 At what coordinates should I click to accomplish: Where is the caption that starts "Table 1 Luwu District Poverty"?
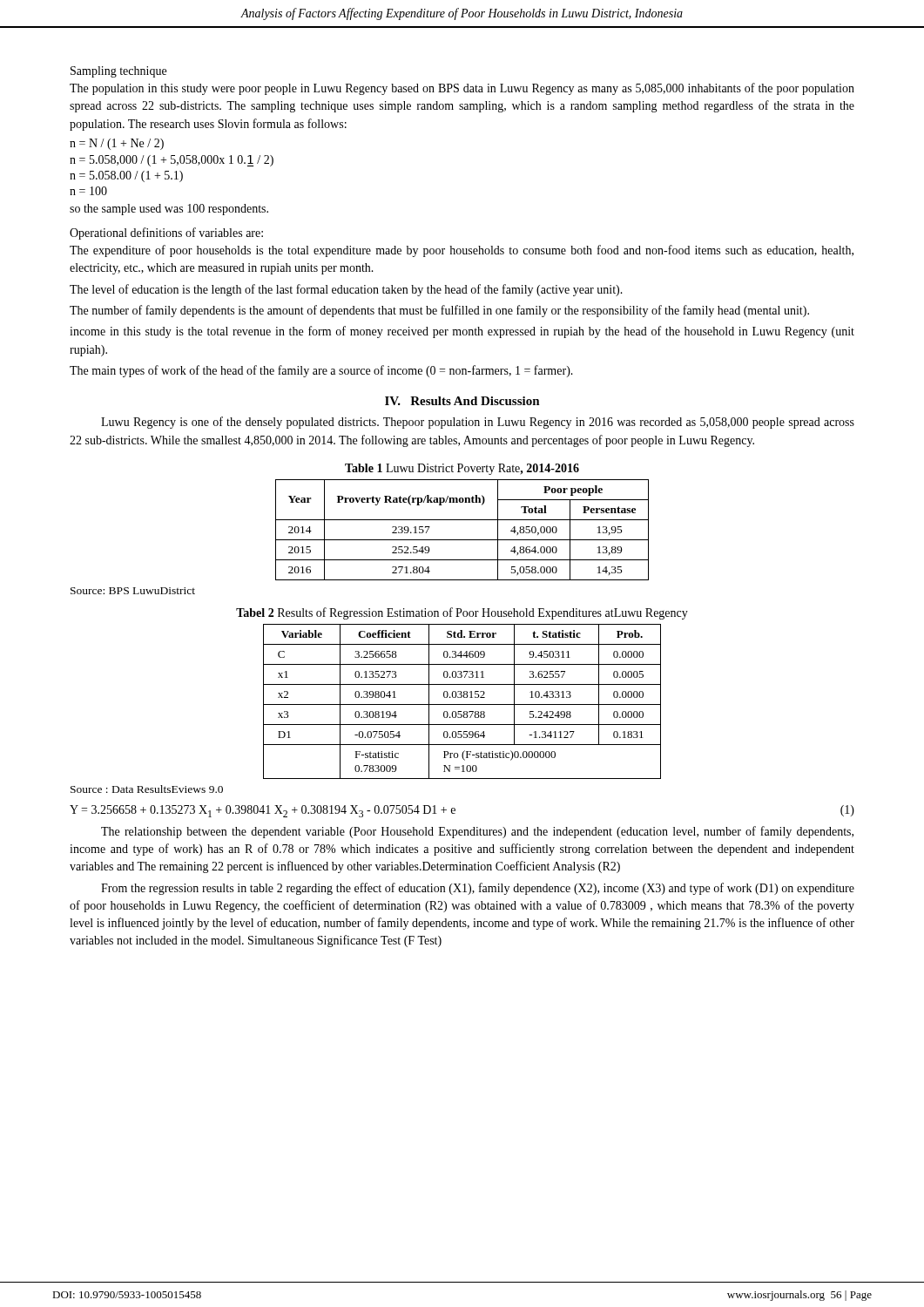coord(462,468)
